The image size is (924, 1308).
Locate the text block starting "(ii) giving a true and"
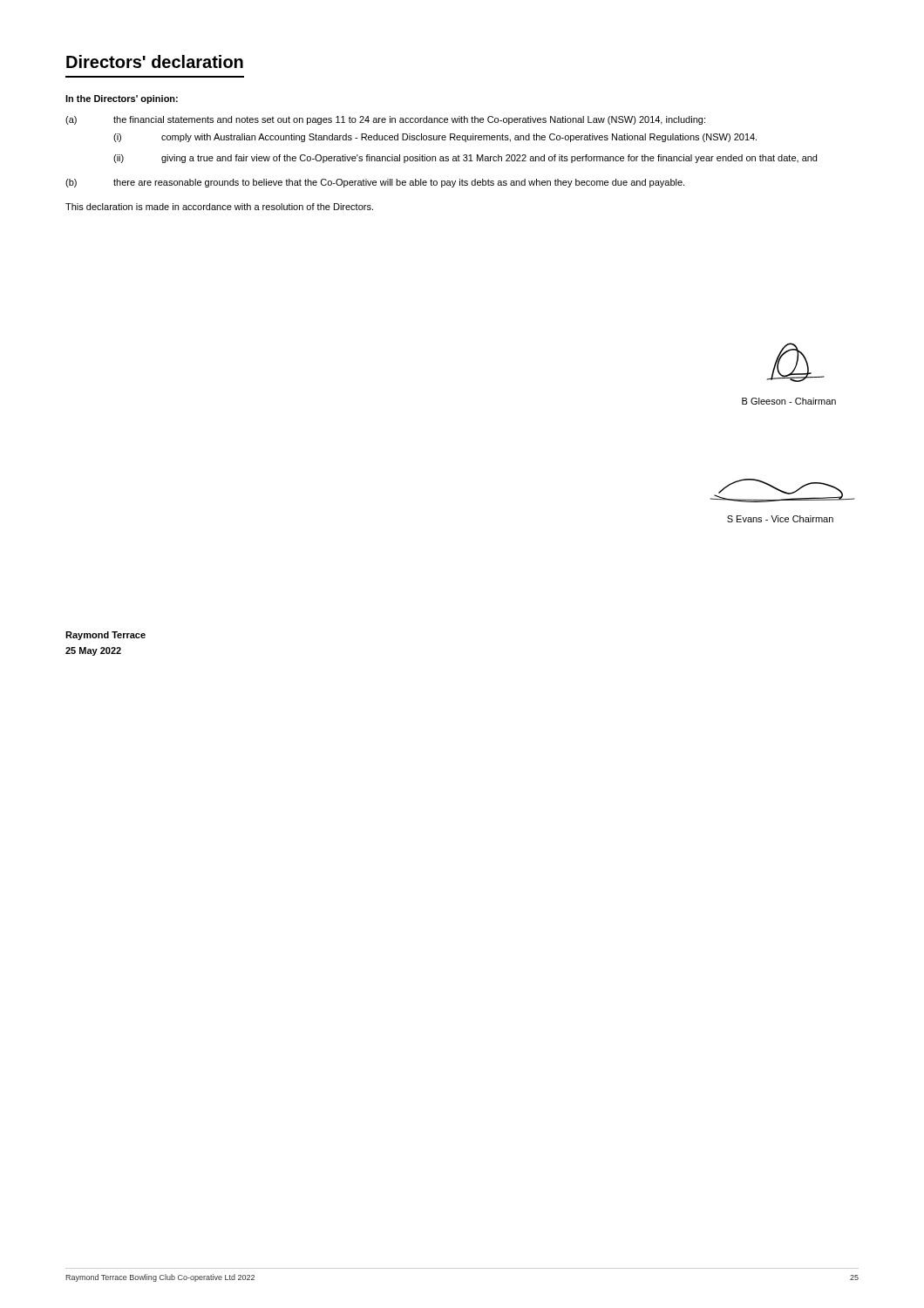465,158
